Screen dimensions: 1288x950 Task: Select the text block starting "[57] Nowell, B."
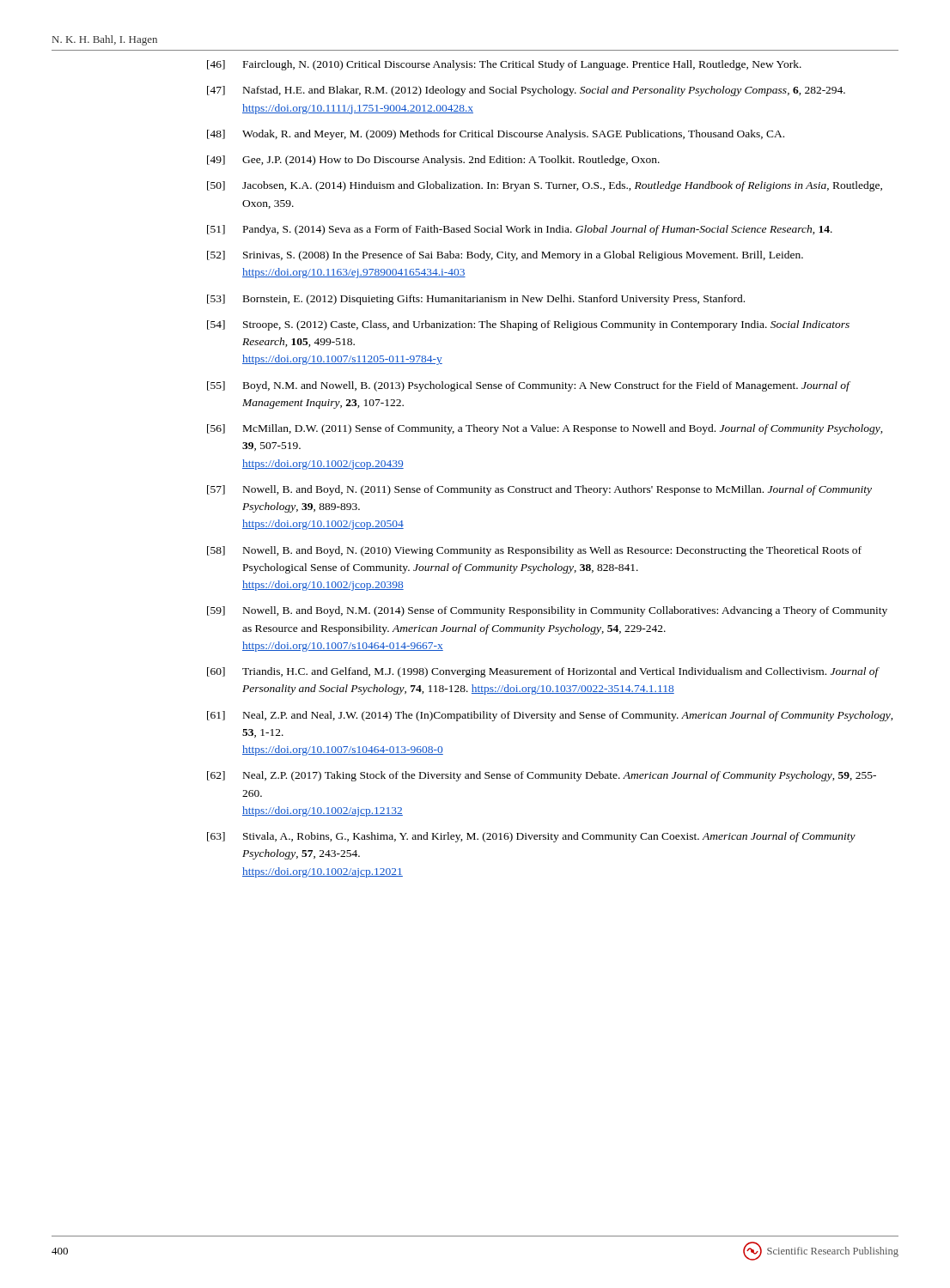coord(539,490)
